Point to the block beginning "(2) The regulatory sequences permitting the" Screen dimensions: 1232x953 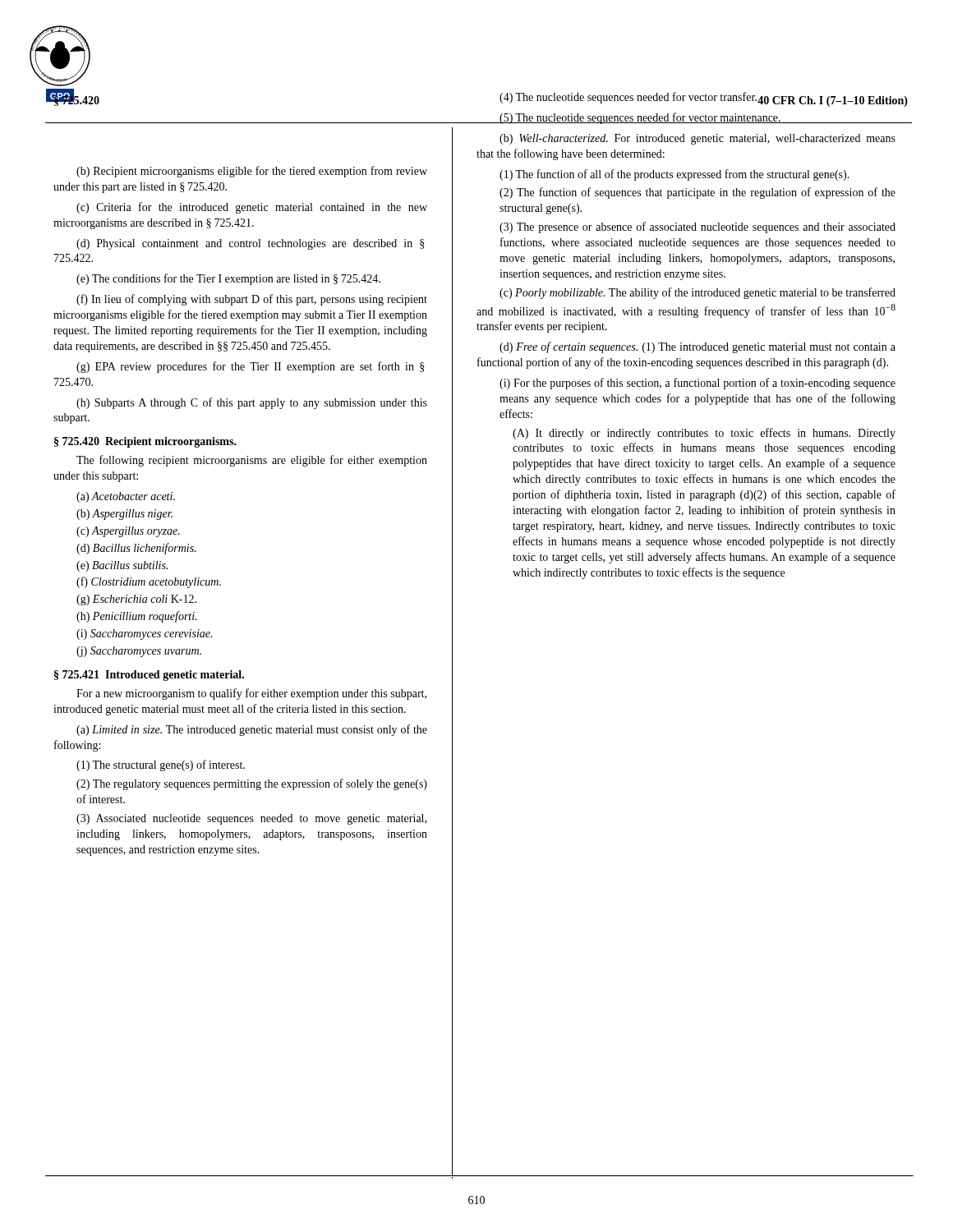pos(252,793)
